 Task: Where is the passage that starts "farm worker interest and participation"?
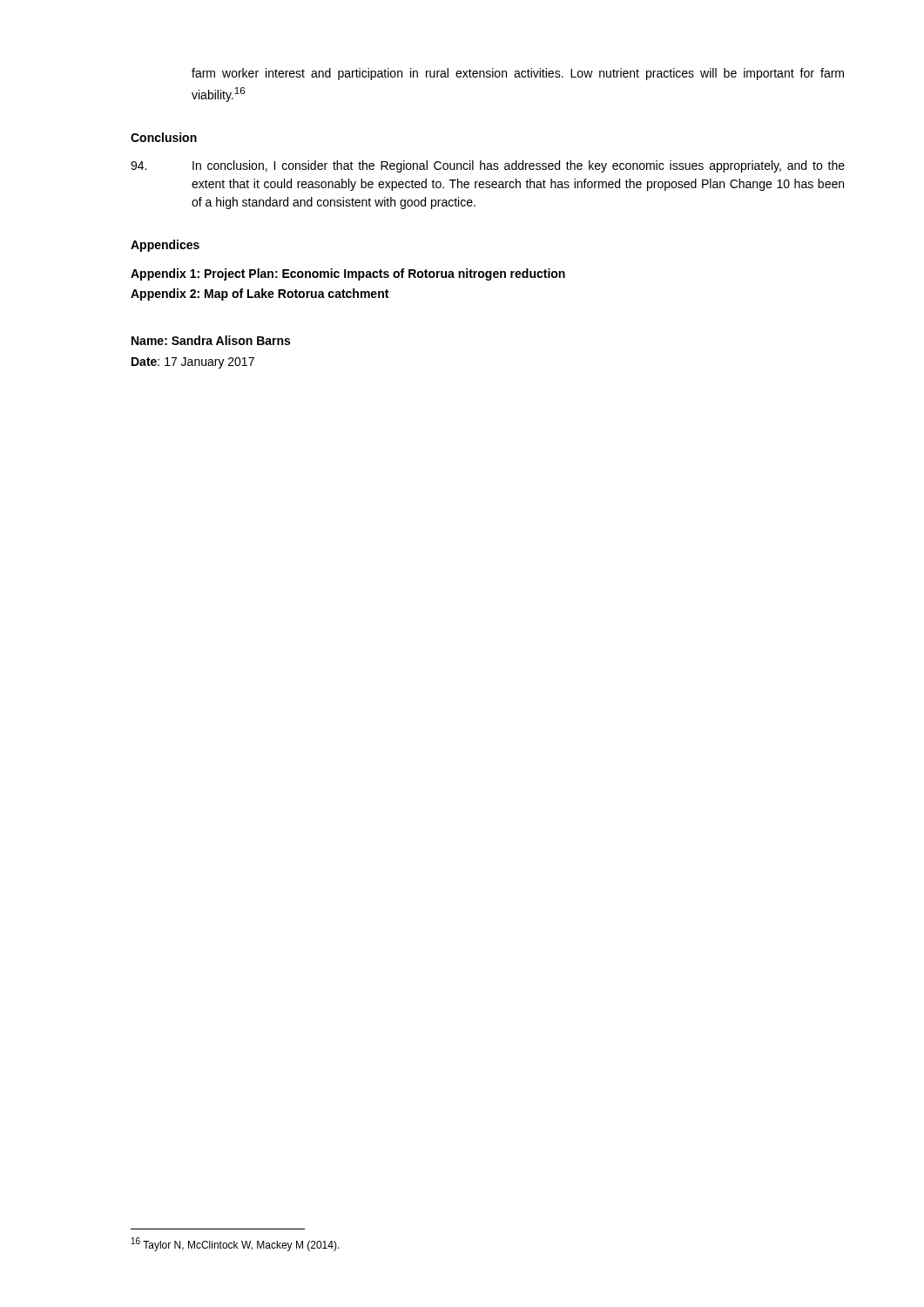coord(518,84)
